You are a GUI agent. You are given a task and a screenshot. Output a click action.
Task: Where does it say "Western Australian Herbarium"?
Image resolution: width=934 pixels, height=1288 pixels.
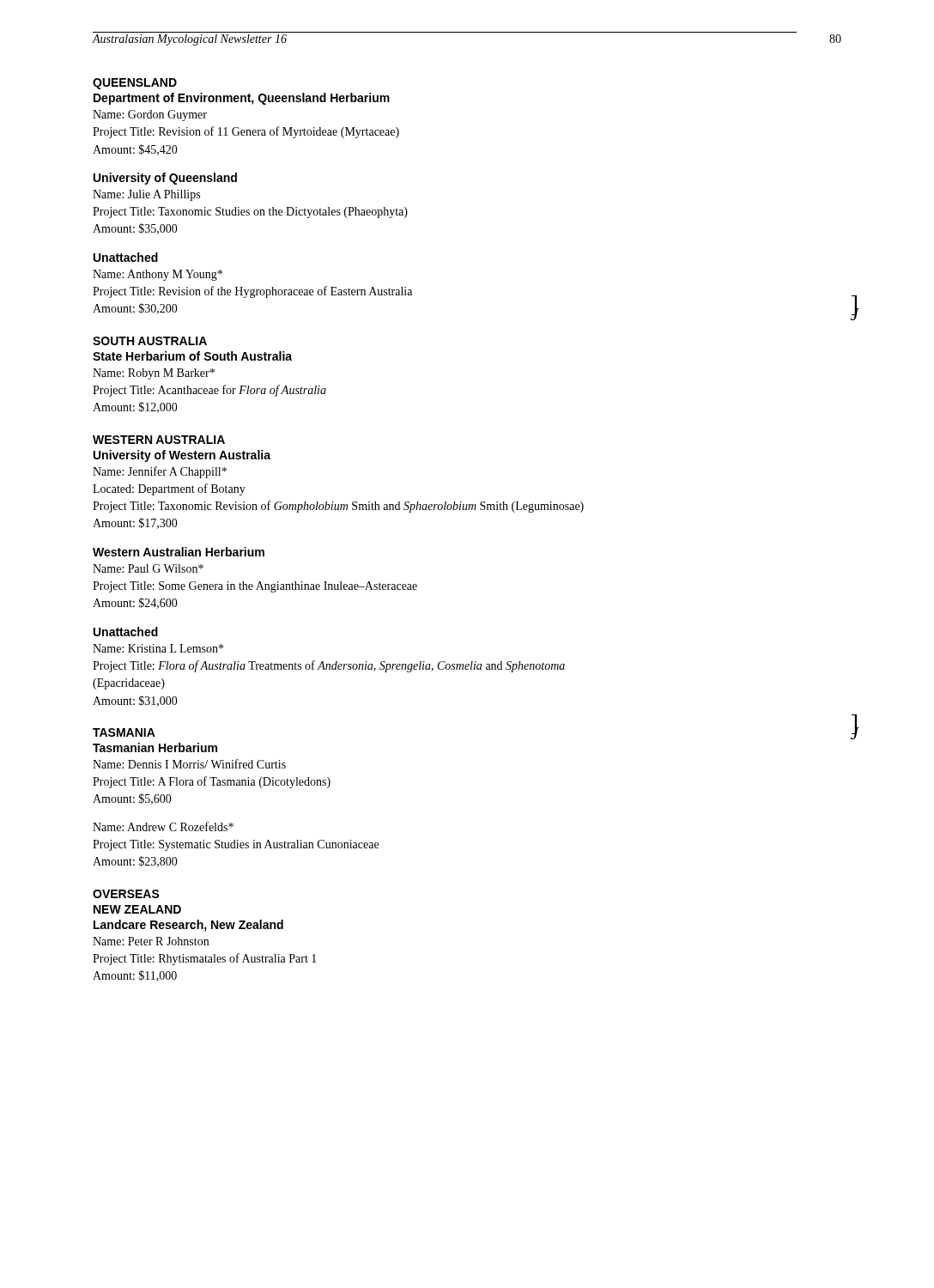(179, 552)
